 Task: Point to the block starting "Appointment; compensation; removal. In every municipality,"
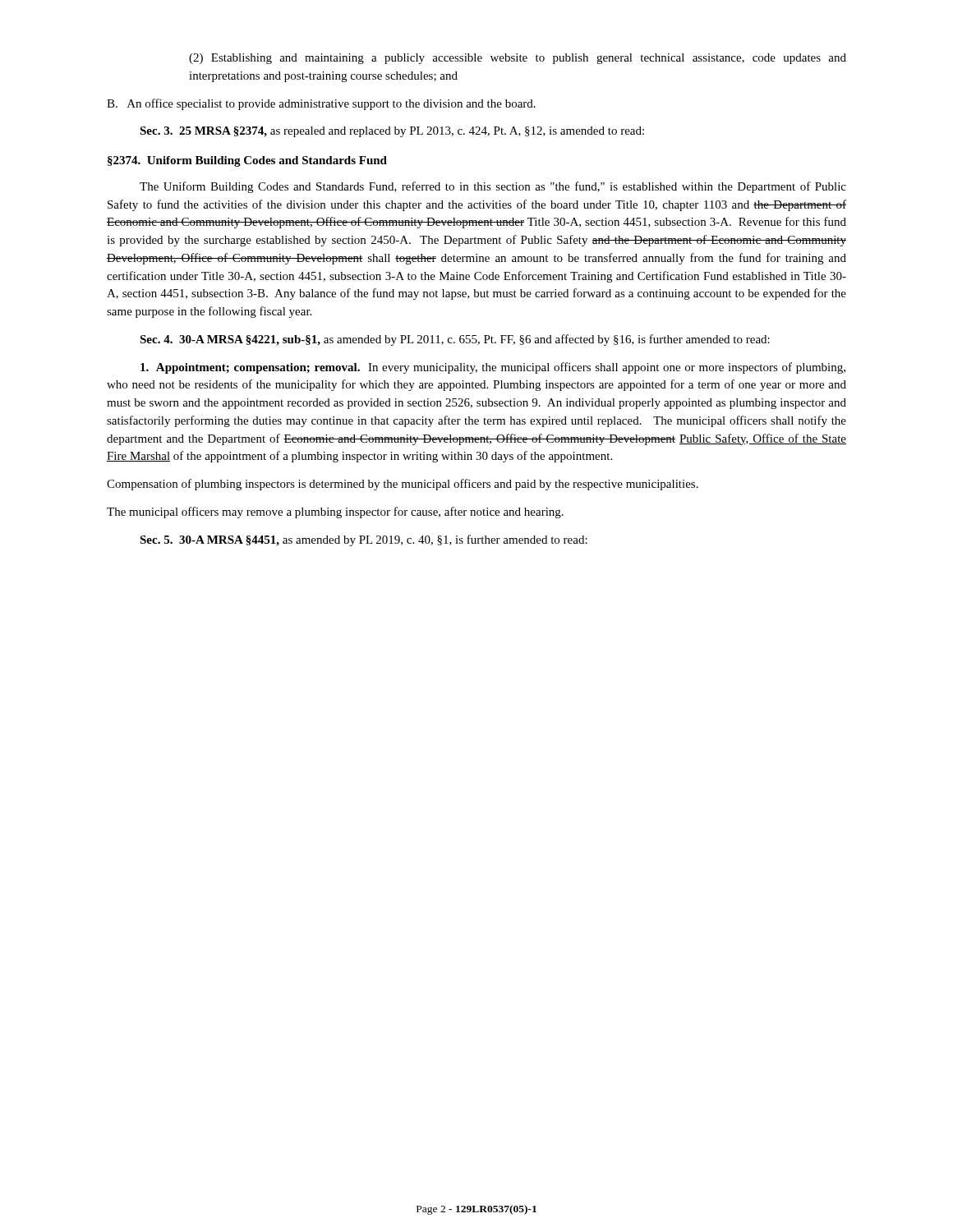click(476, 411)
